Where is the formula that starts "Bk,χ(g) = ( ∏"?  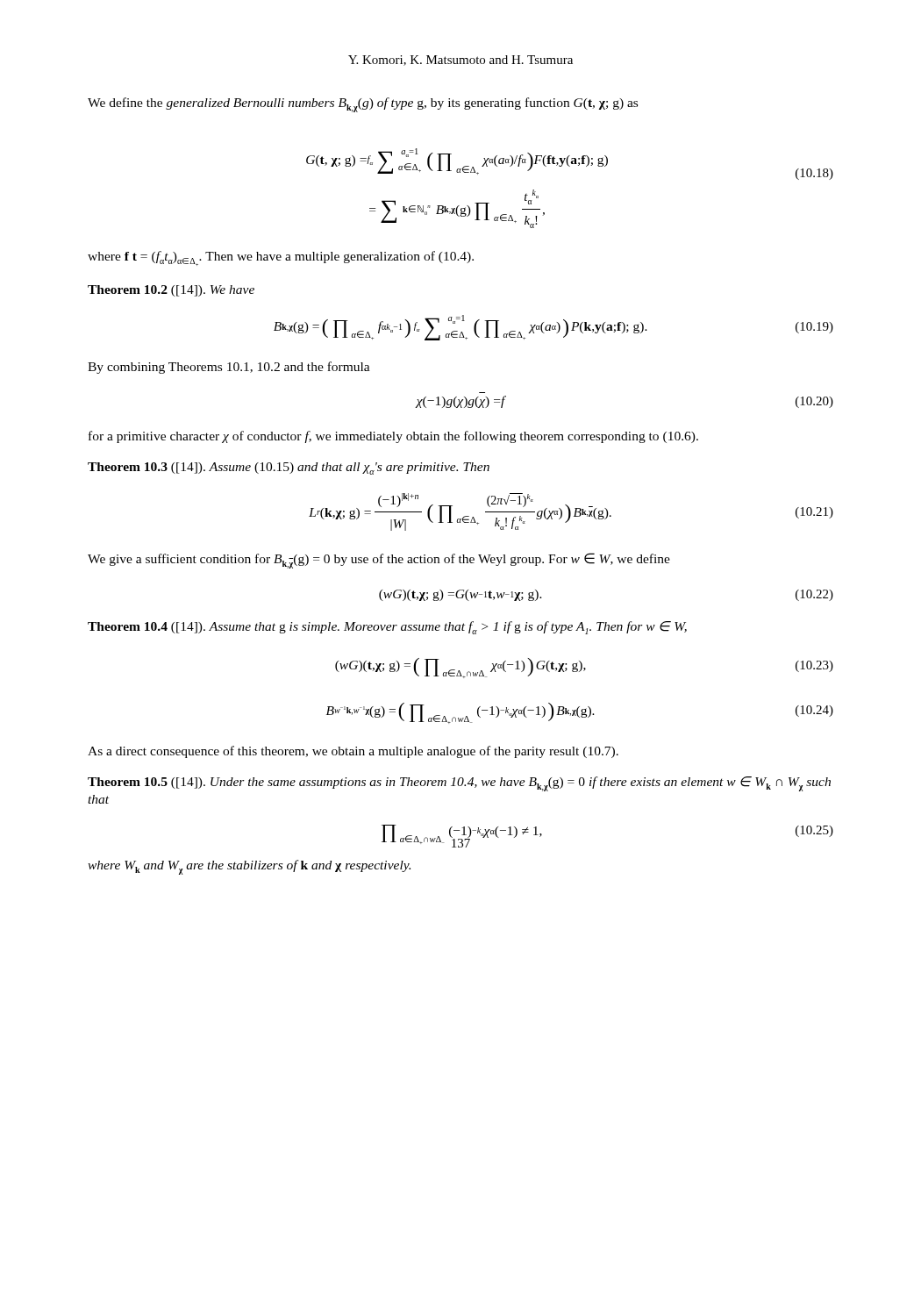pos(460,327)
